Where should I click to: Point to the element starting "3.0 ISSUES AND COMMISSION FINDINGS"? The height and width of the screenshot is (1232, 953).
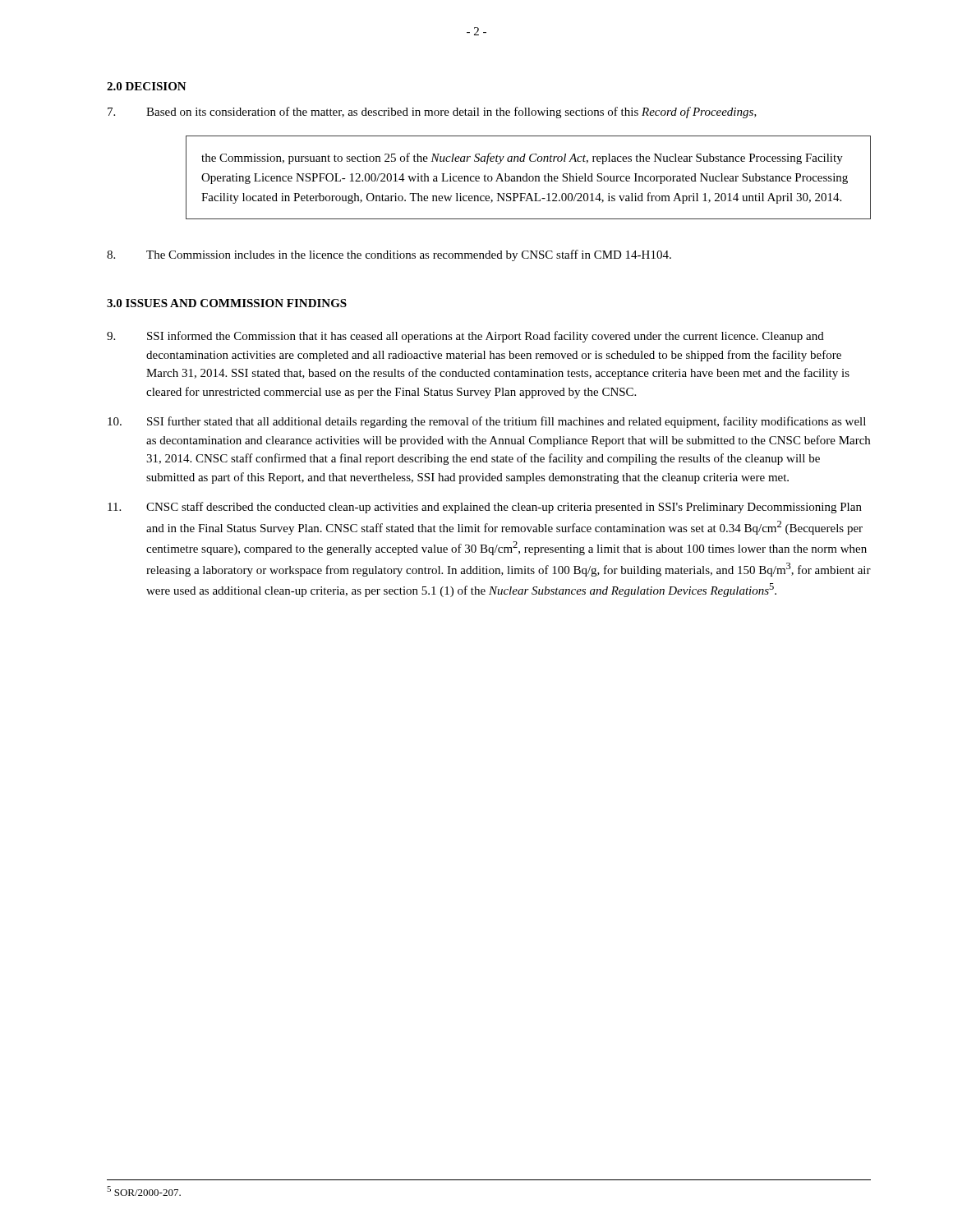[x=227, y=303]
